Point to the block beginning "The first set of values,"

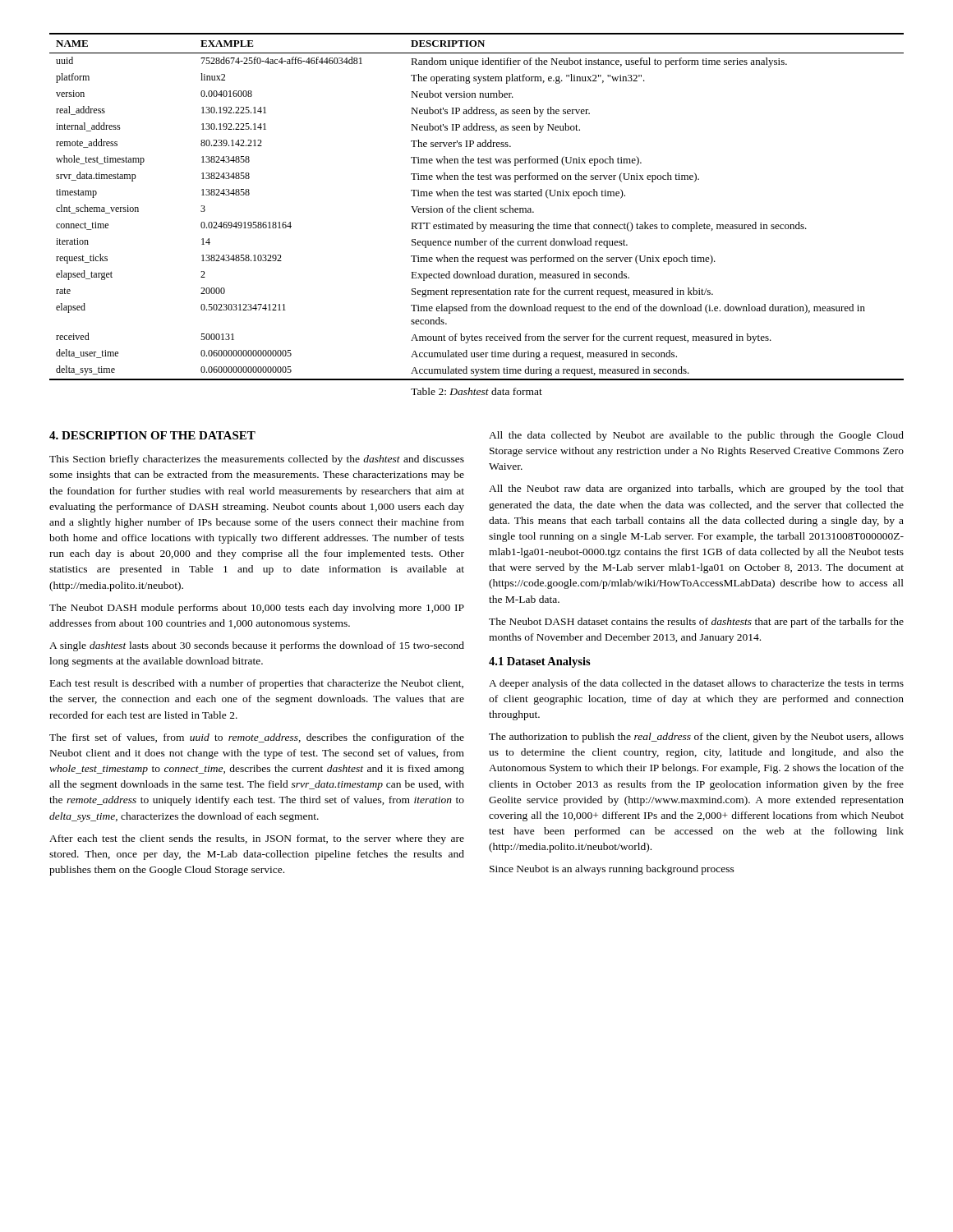point(257,776)
